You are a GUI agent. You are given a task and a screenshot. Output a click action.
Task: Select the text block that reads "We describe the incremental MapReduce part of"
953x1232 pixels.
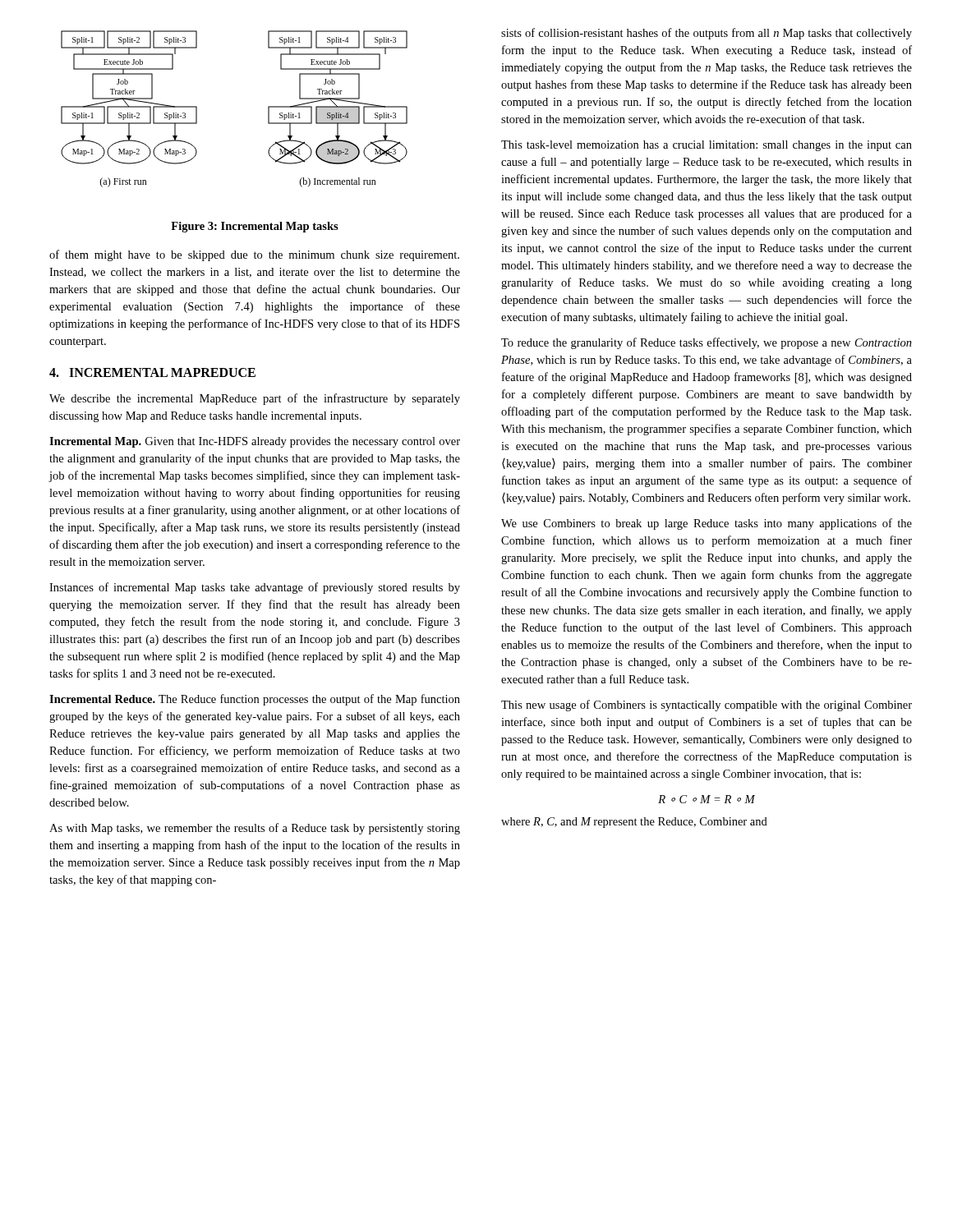click(x=255, y=407)
